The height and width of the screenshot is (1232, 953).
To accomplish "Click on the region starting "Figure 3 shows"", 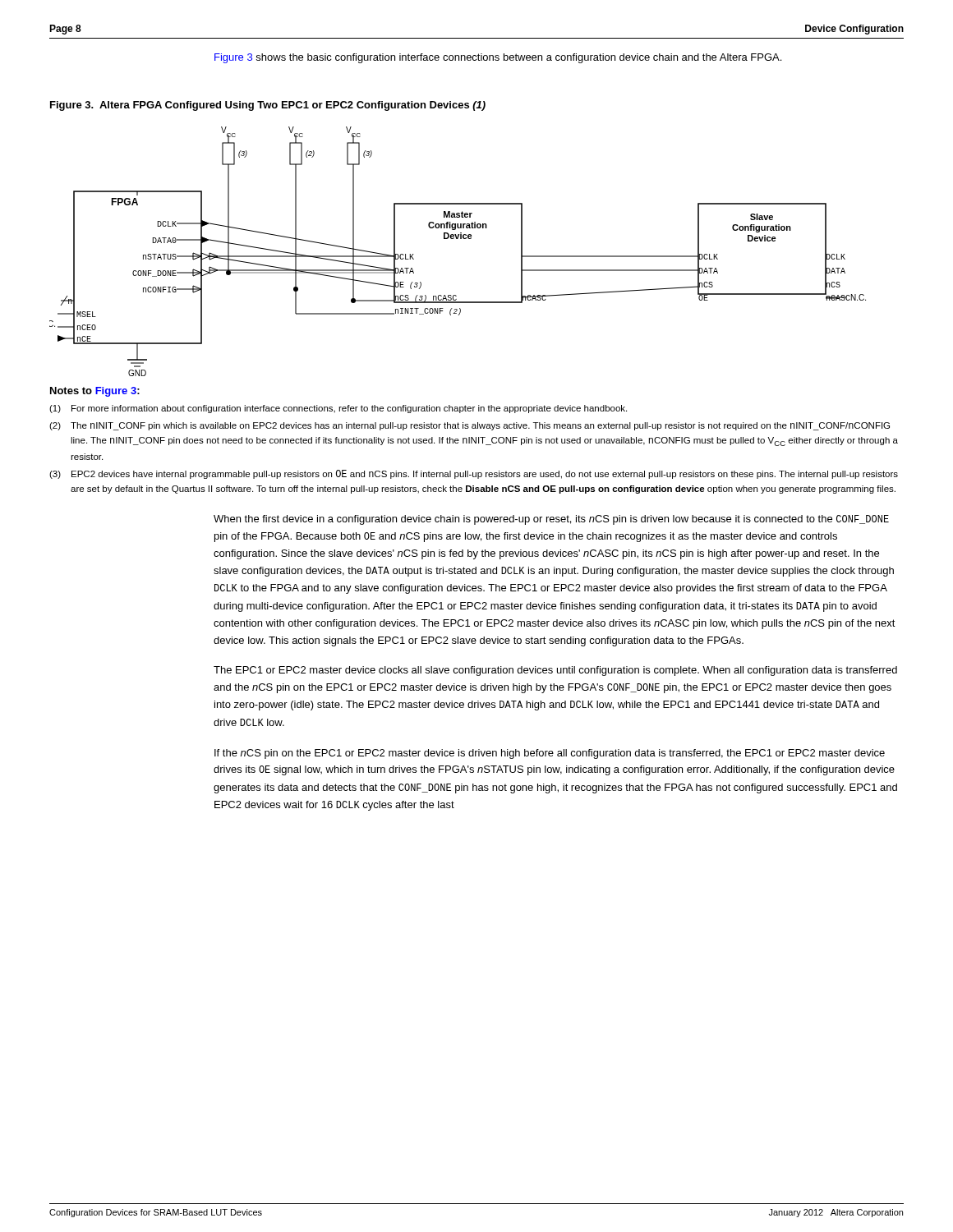I will (498, 57).
